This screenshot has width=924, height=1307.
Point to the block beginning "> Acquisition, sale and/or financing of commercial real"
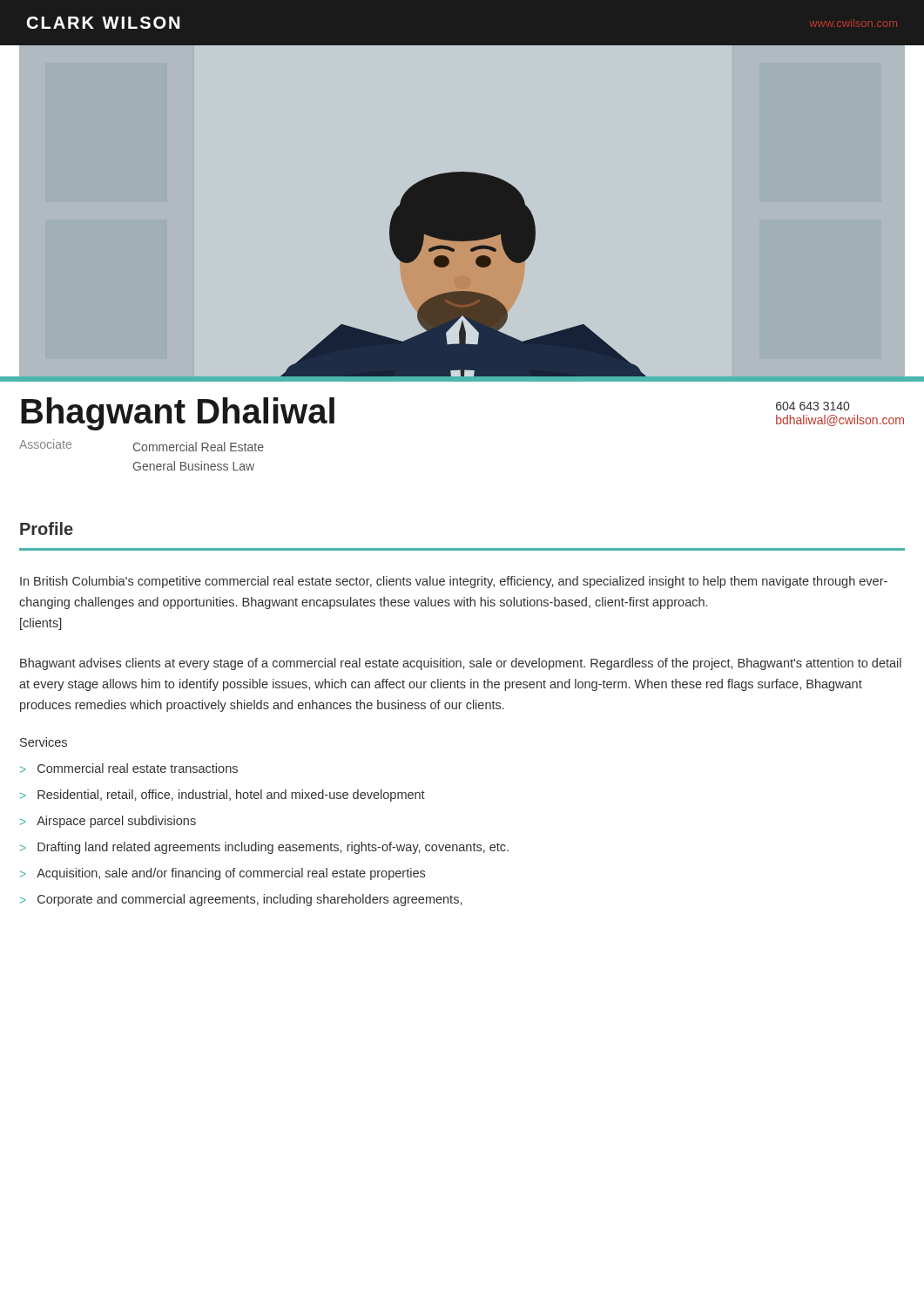pyautogui.click(x=222, y=874)
